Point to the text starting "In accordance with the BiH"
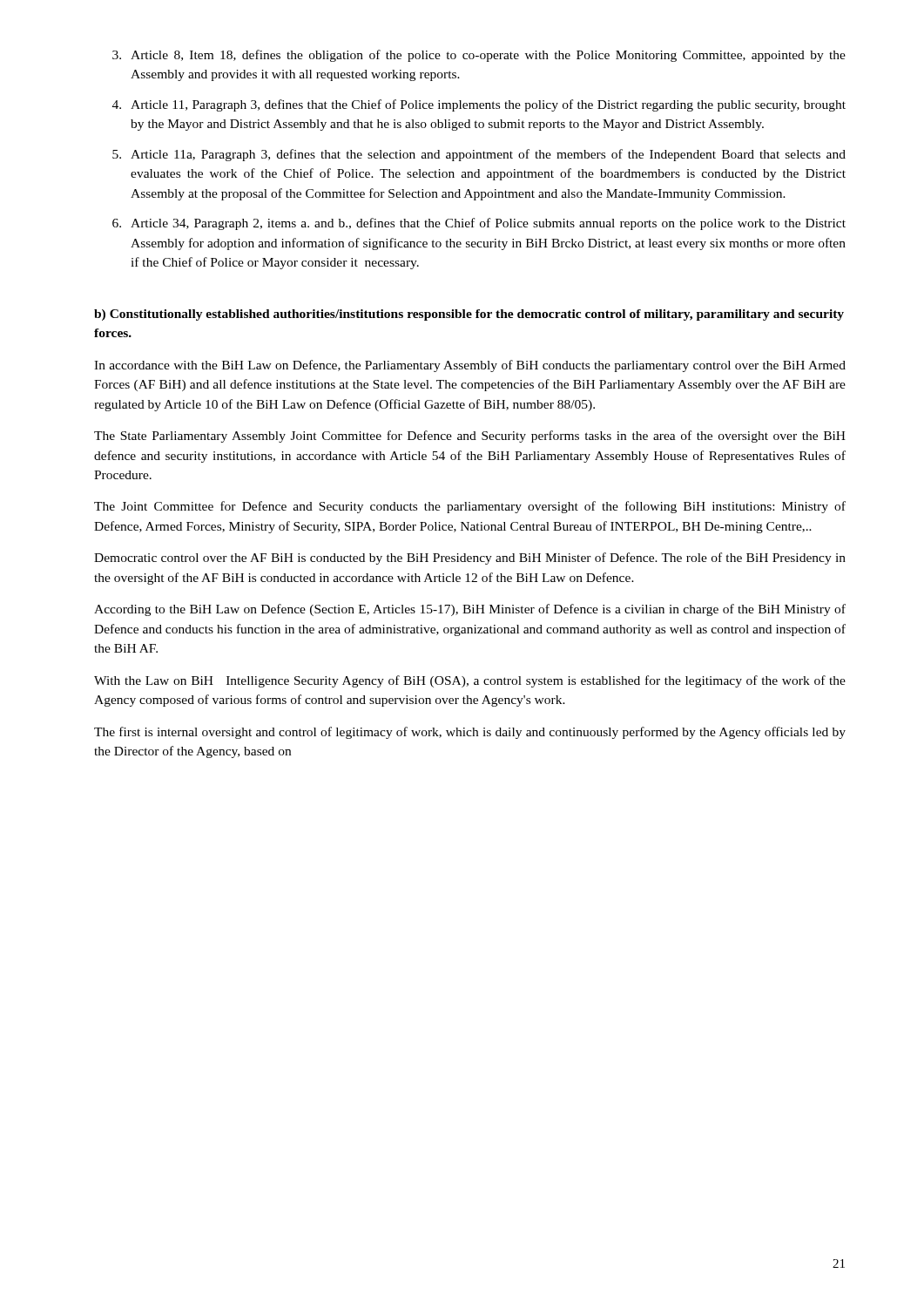This screenshot has width=924, height=1307. [x=470, y=384]
